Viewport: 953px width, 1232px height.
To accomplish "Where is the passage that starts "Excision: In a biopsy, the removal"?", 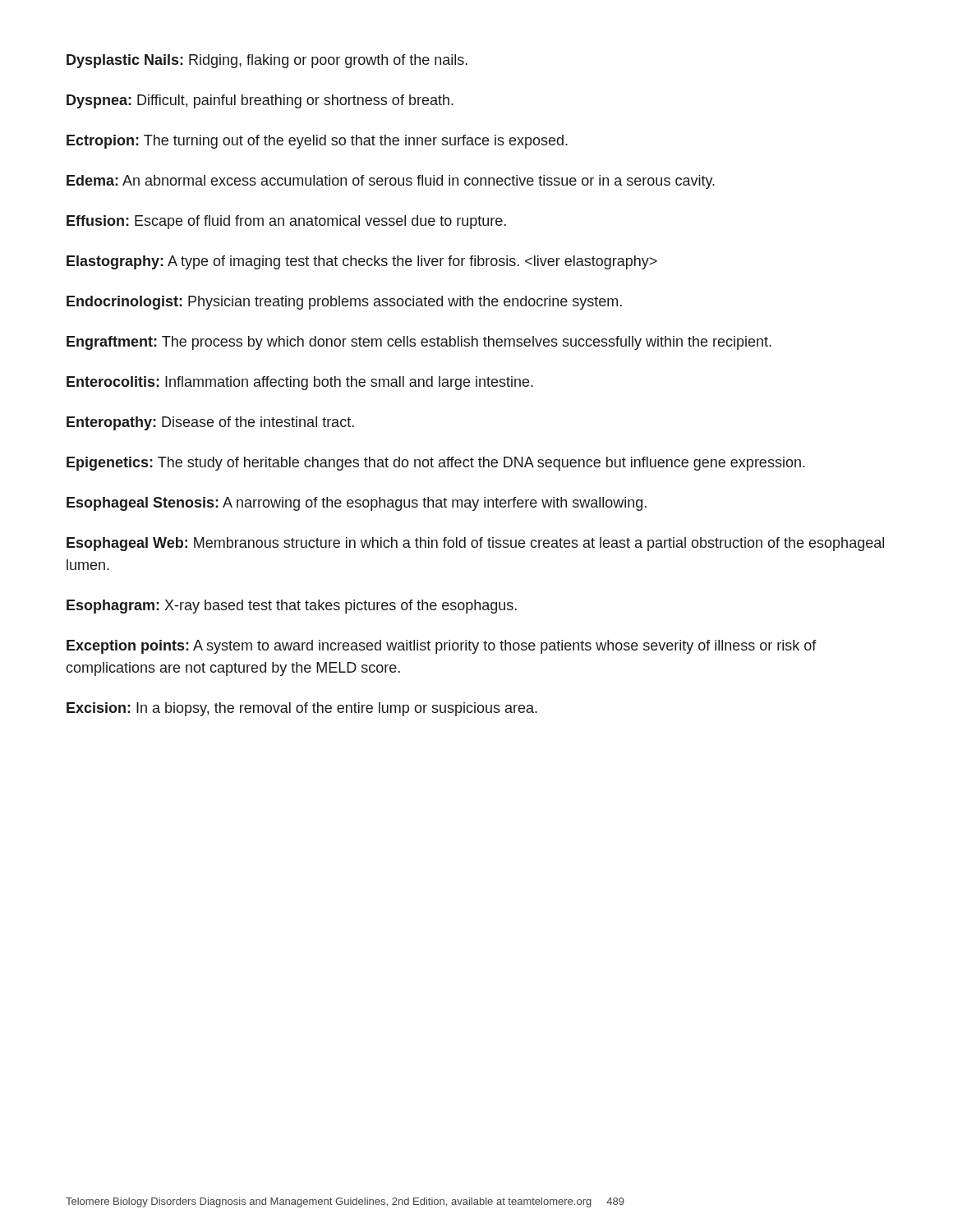I will [x=302, y=708].
